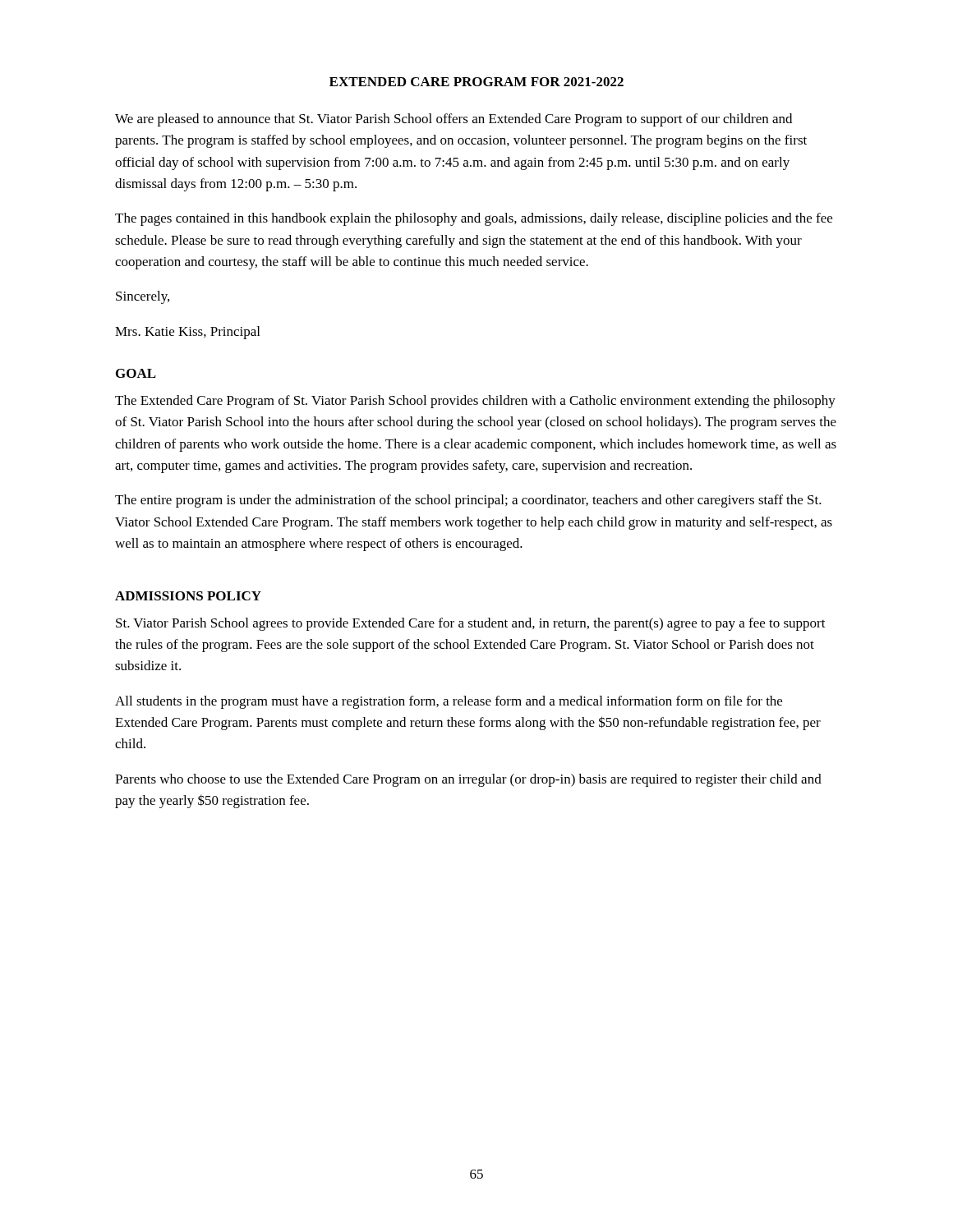Locate the text "Mrs. Katie Kiss, Principal"
Image resolution: width=953 pixels, height=1232 pixels.
[187, 333]
